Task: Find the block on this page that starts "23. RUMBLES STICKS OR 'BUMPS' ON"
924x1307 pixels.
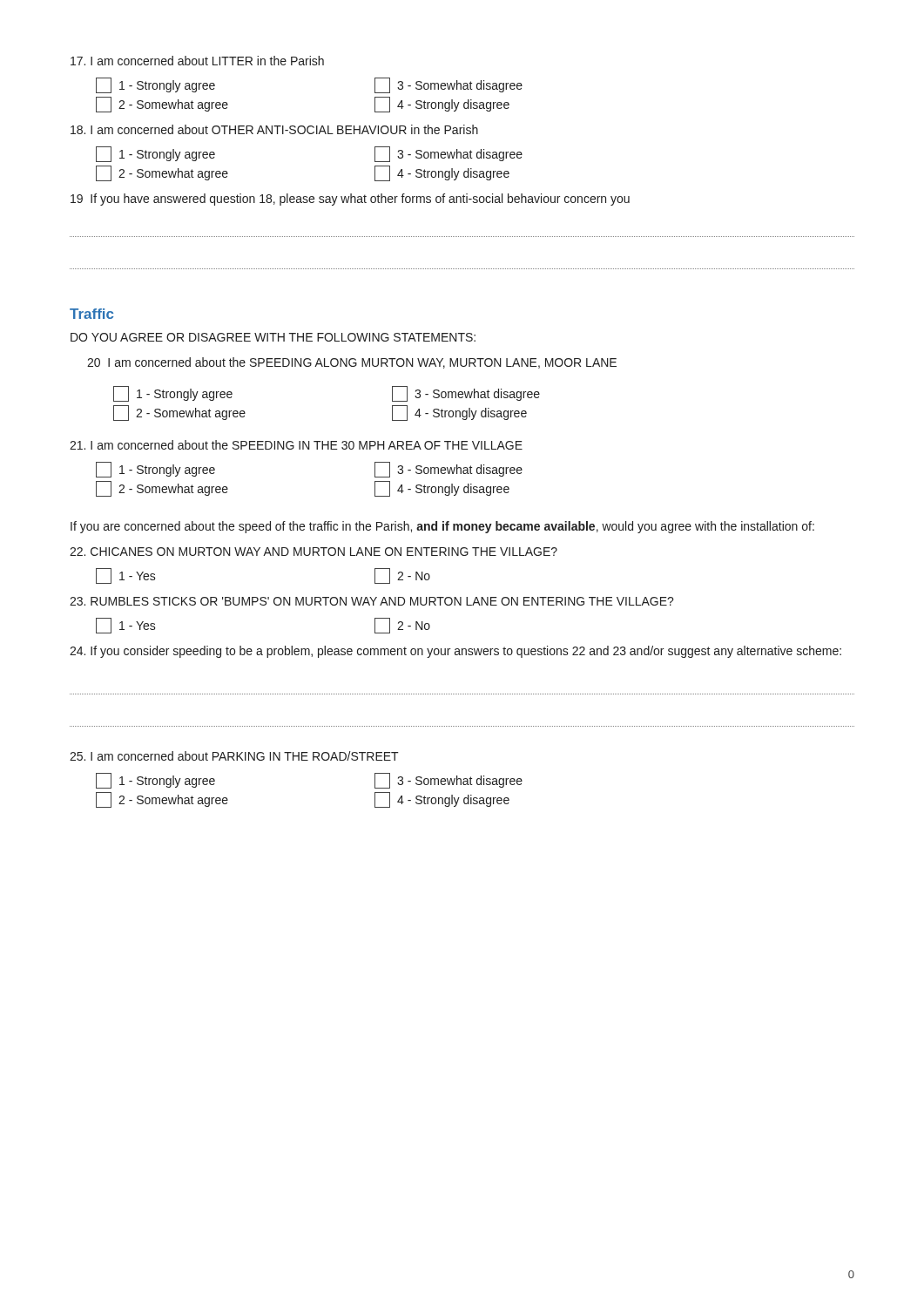Action: (x=462, y=613)
